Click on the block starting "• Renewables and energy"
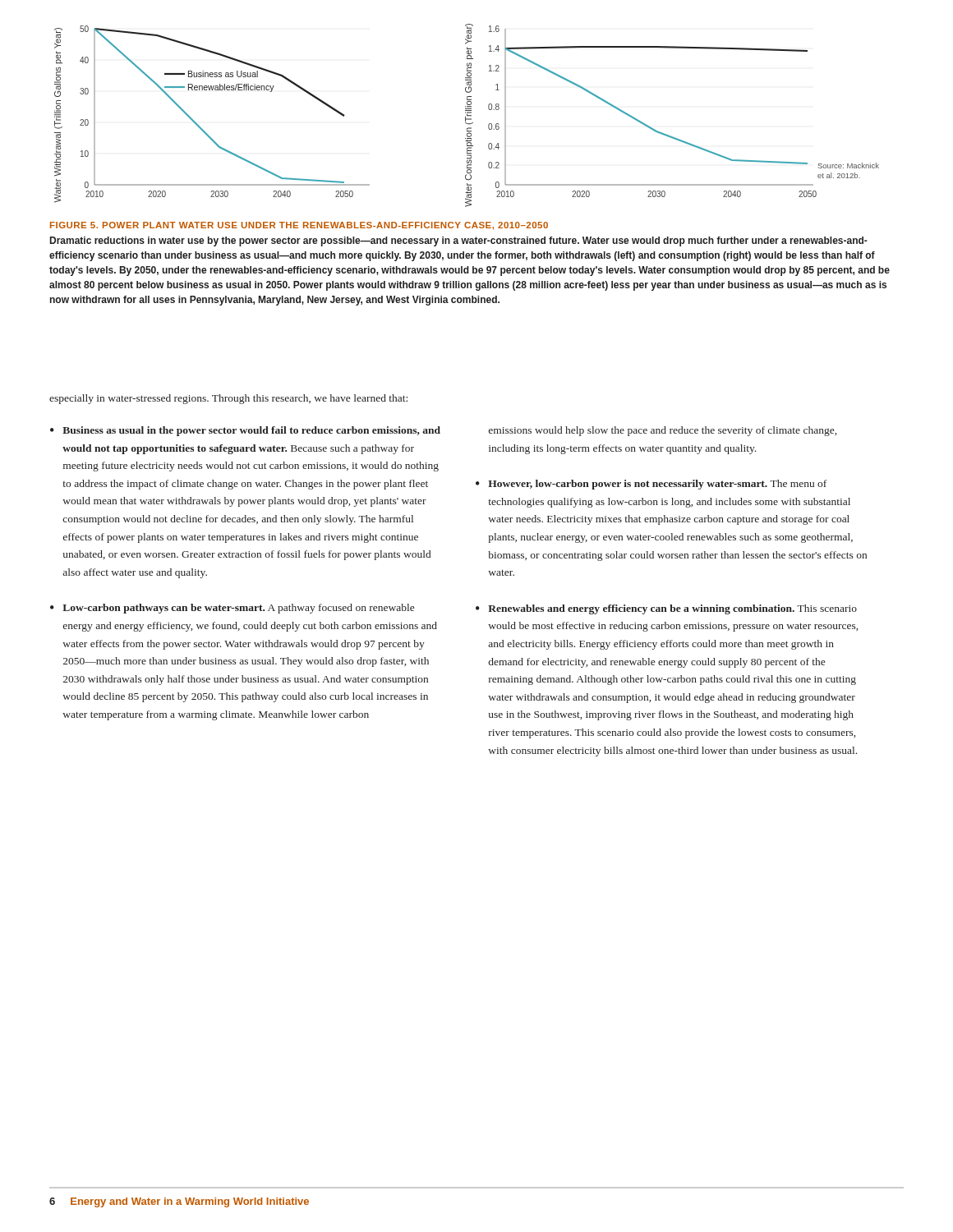The image size is (953, 1232). [672, 679]
